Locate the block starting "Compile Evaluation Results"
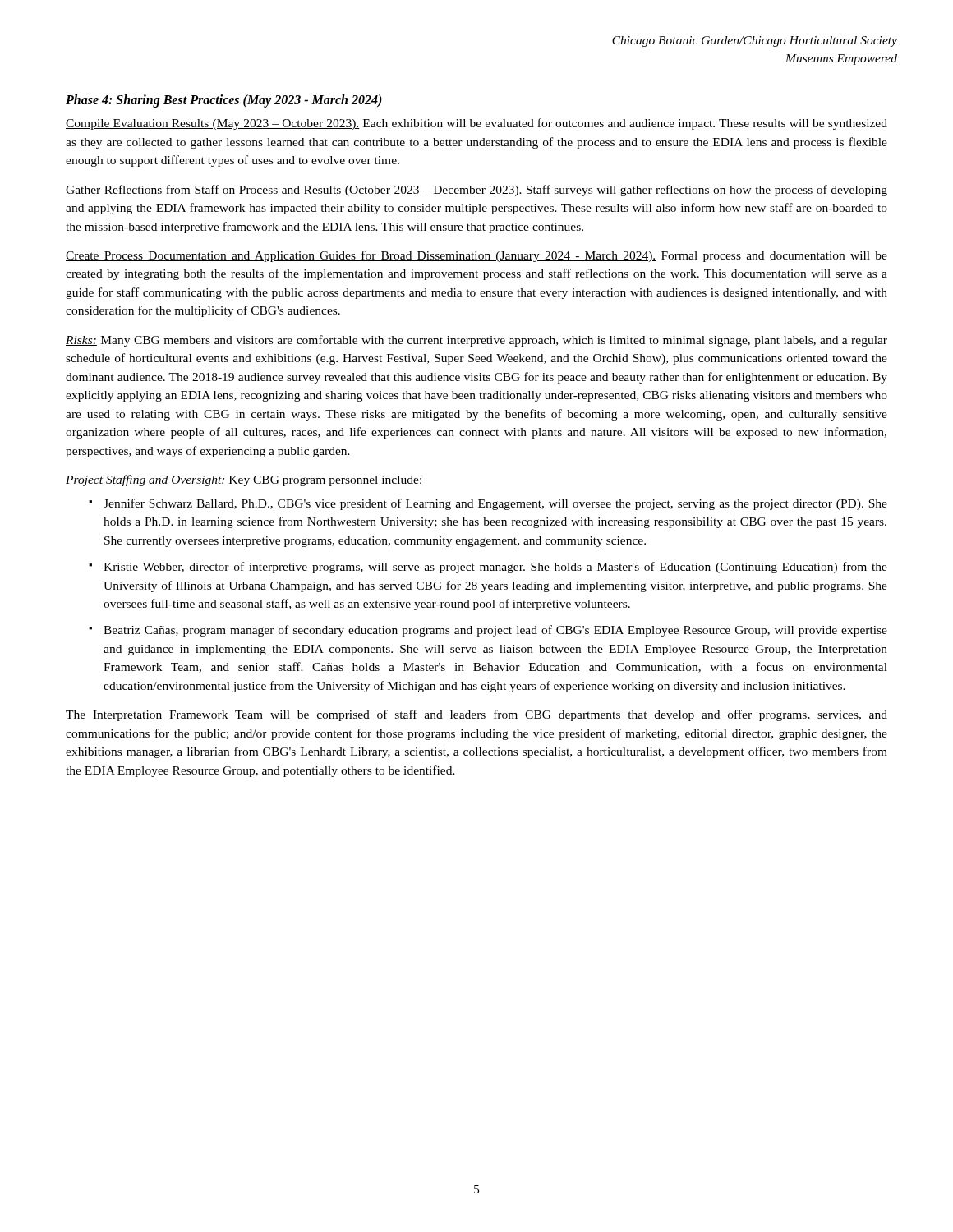 click(x=476, y=141)
